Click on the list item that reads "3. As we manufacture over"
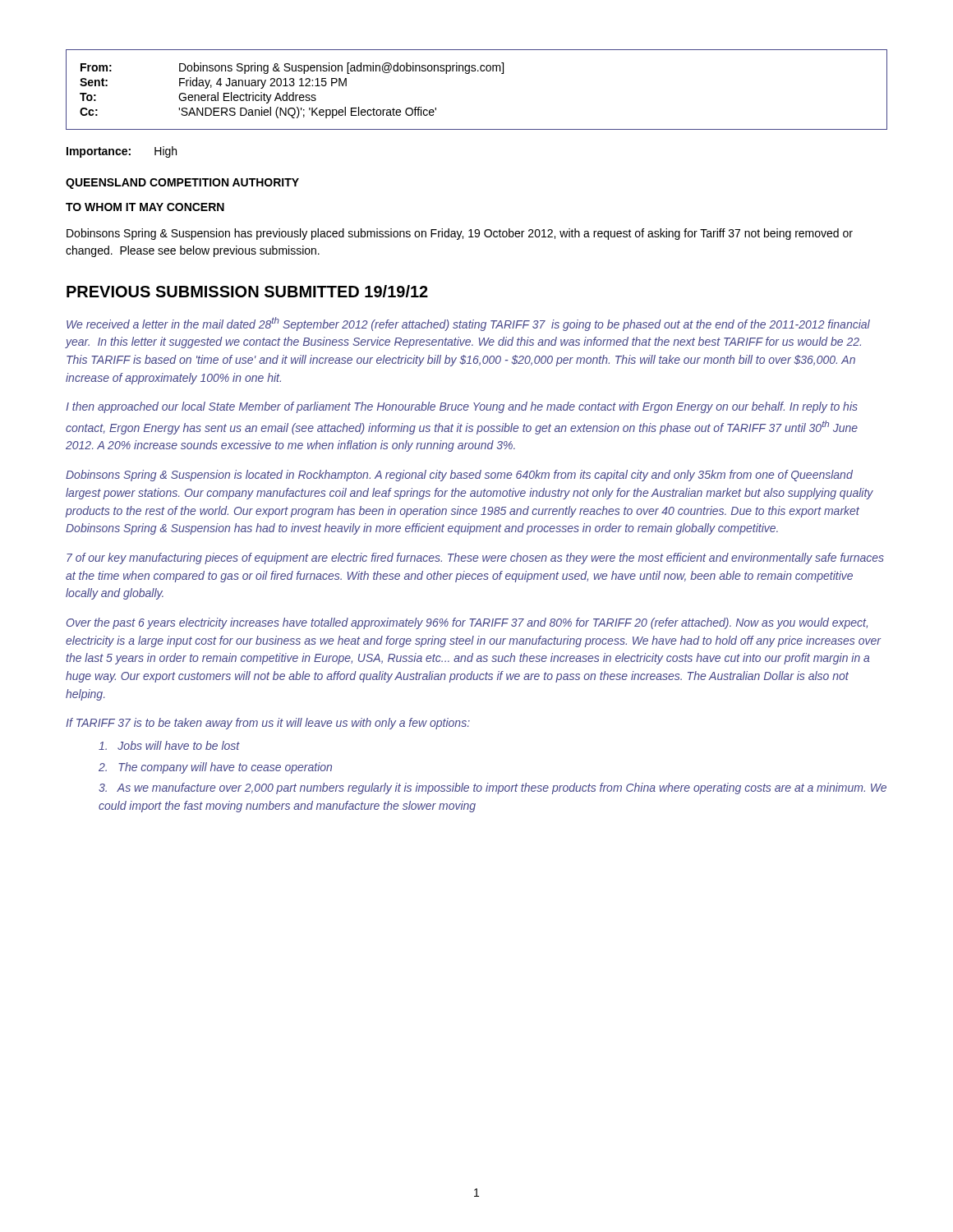Image resolution: width=953 pixels, height=1232 pixels. pyautogui.click(x=493, y=797)
